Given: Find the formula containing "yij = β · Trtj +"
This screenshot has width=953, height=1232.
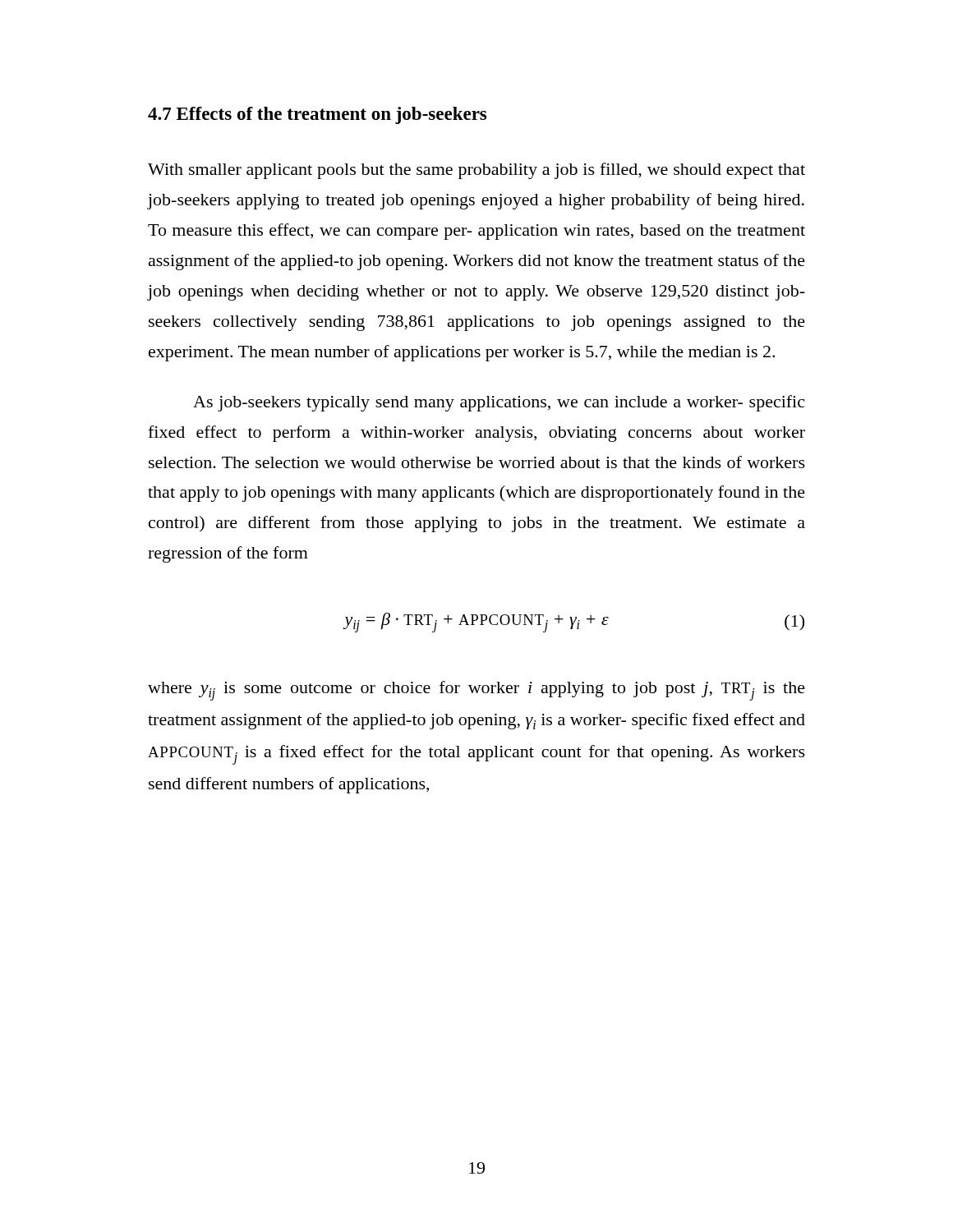Looking at the screenshot, I should 575,621.
